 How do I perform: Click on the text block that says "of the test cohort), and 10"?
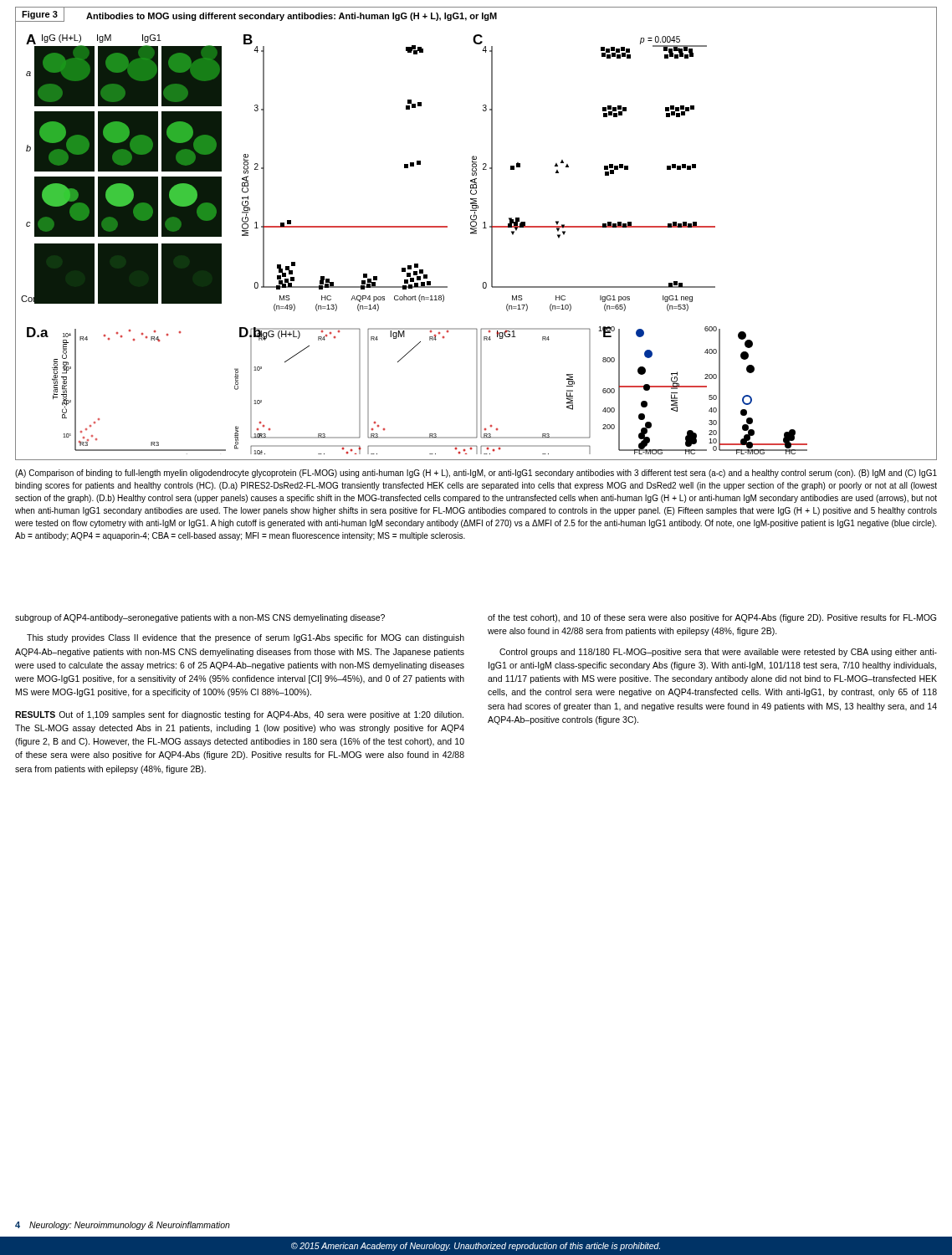[712, 624]
